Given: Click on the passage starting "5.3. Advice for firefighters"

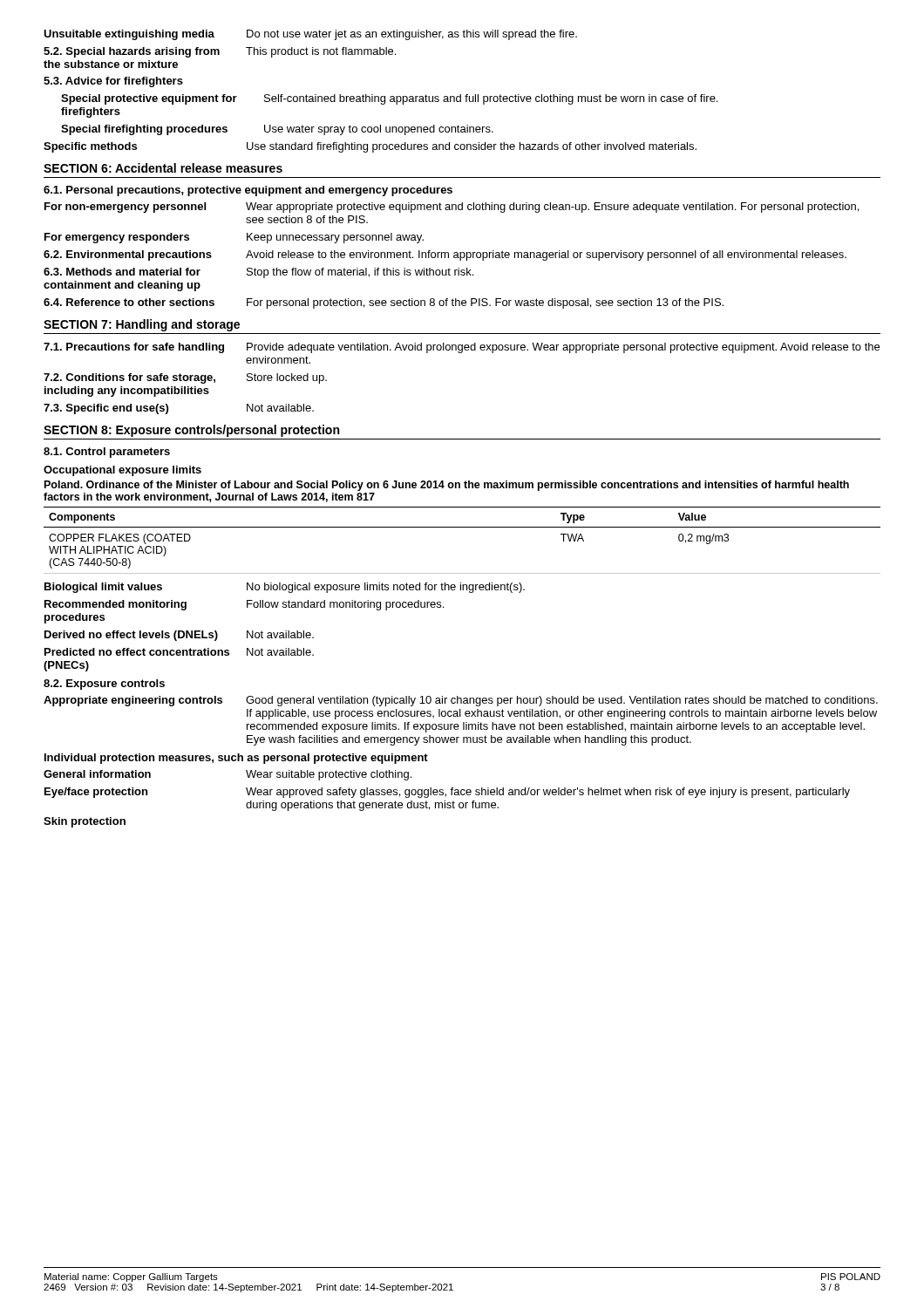Looking at the screenshot, I should 113,82.
